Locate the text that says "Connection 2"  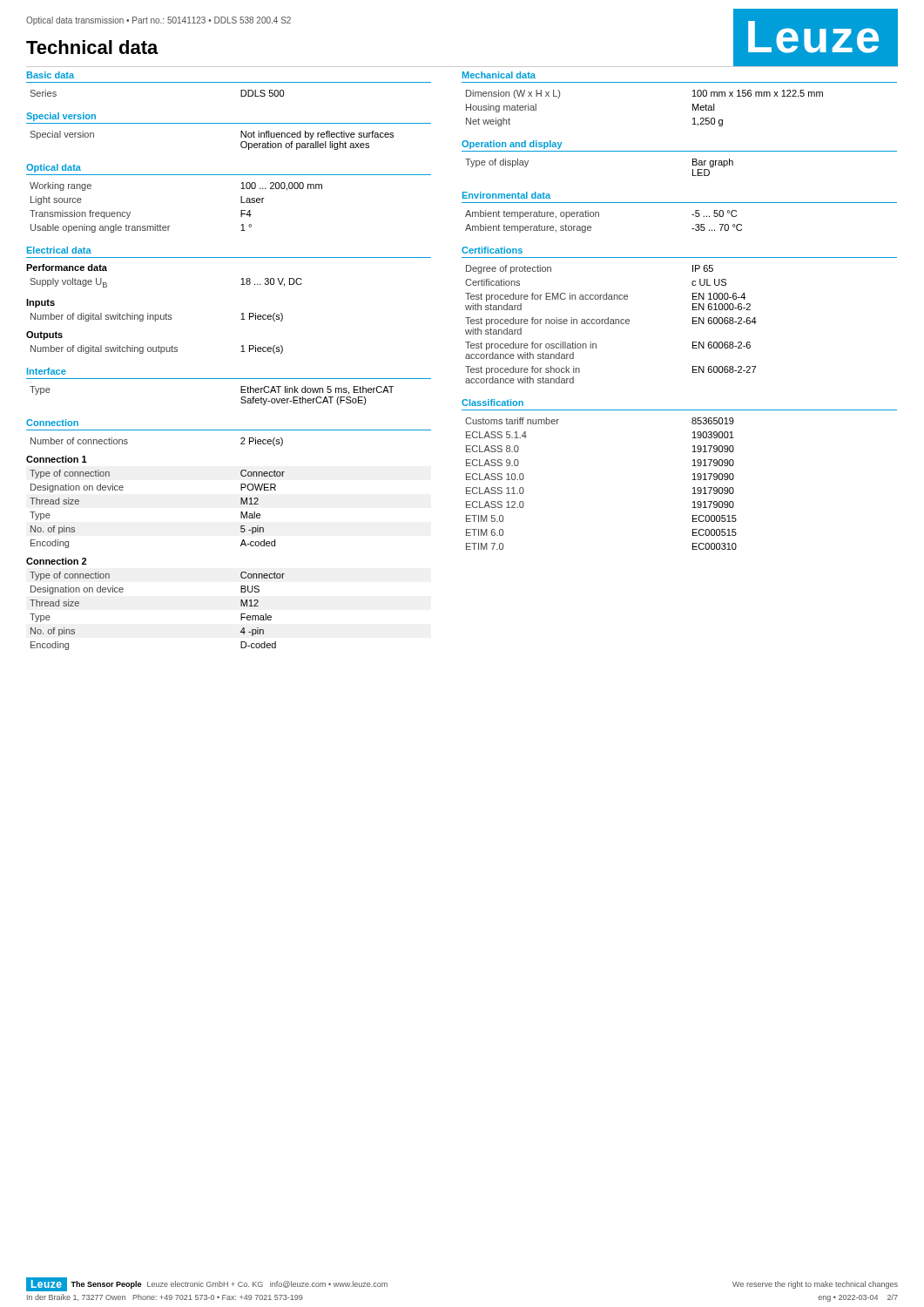click(x=56, y=561)
